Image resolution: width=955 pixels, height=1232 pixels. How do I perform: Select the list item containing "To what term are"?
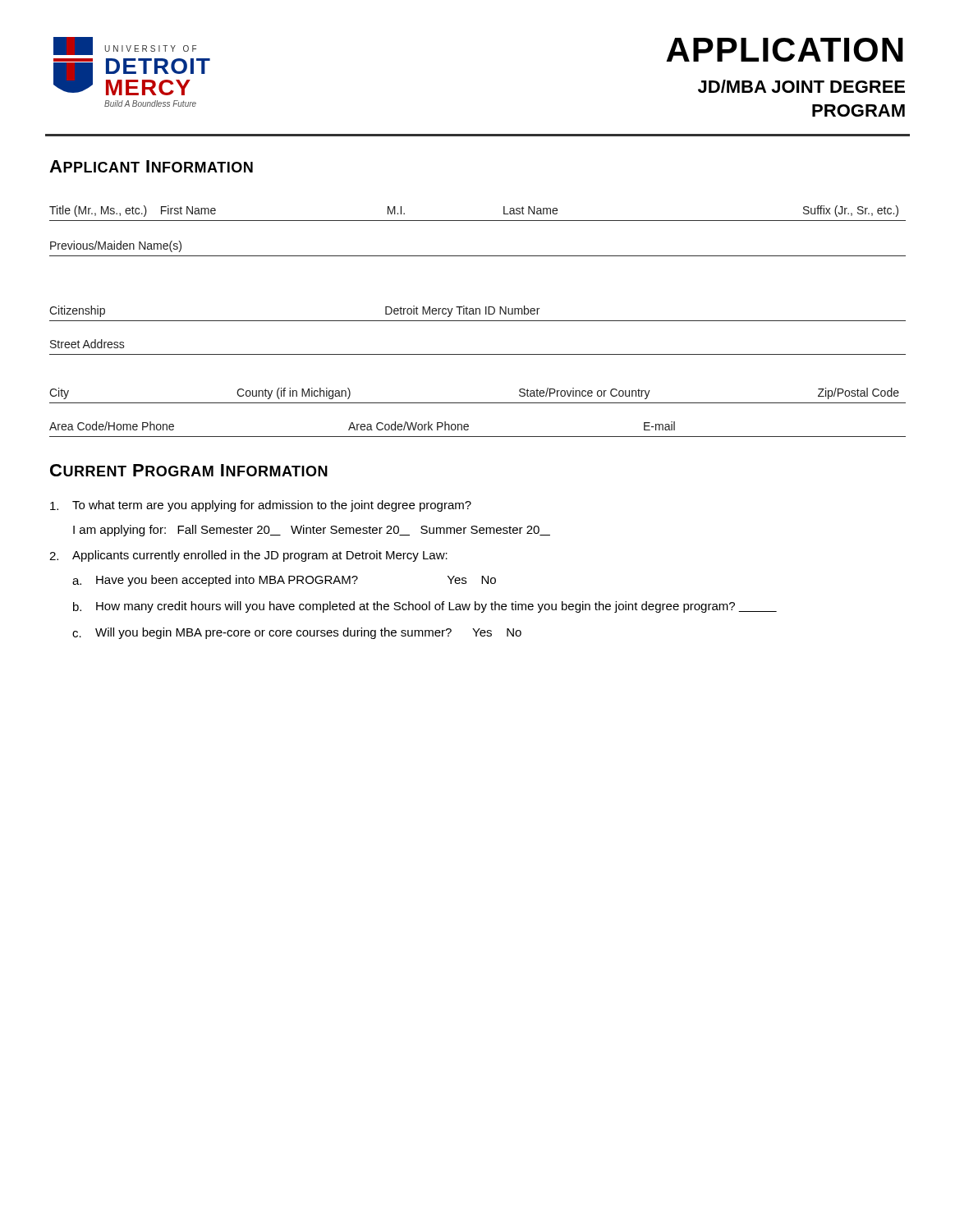(478, 505)
